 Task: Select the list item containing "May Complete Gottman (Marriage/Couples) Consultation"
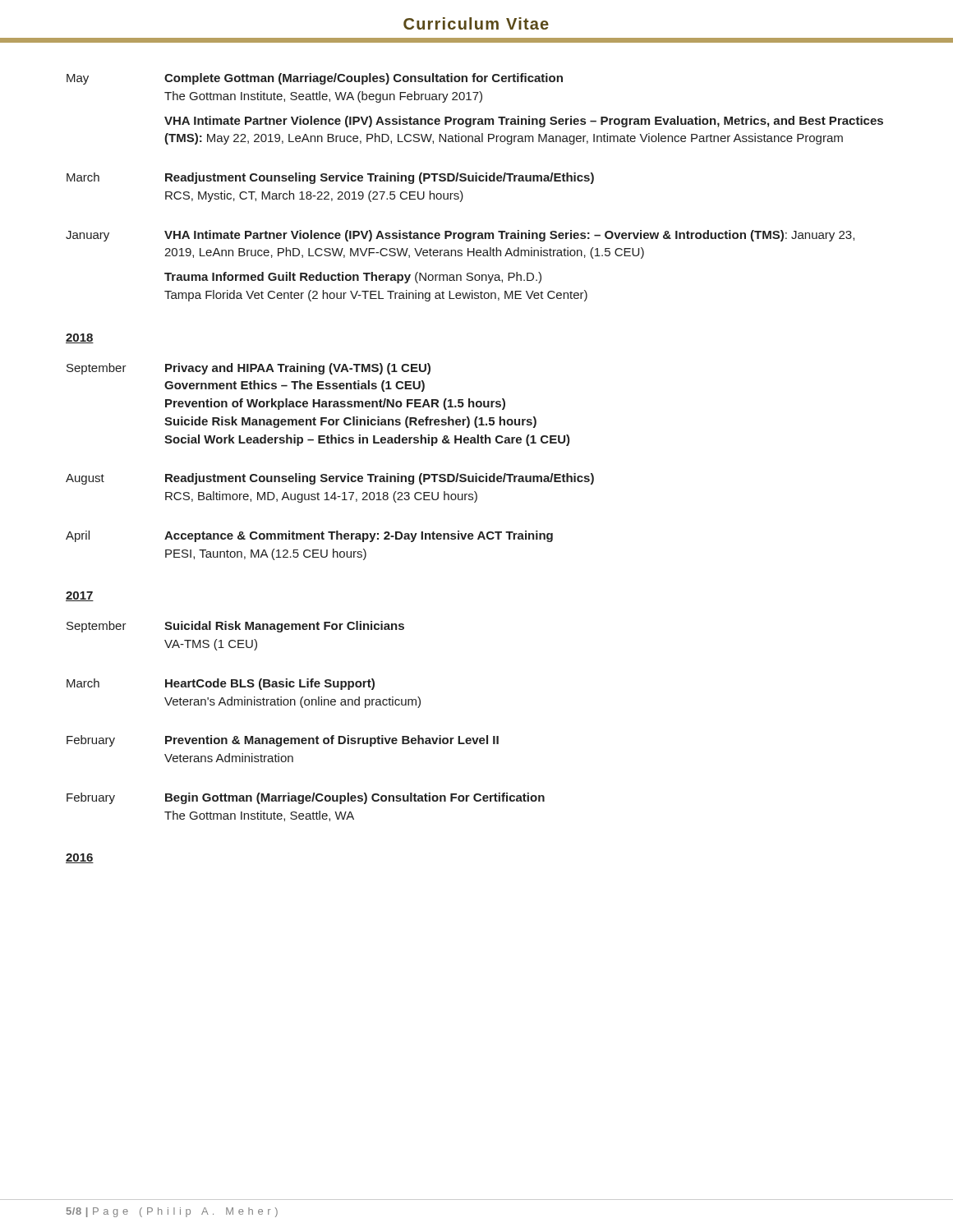click(x=476, y=111)
